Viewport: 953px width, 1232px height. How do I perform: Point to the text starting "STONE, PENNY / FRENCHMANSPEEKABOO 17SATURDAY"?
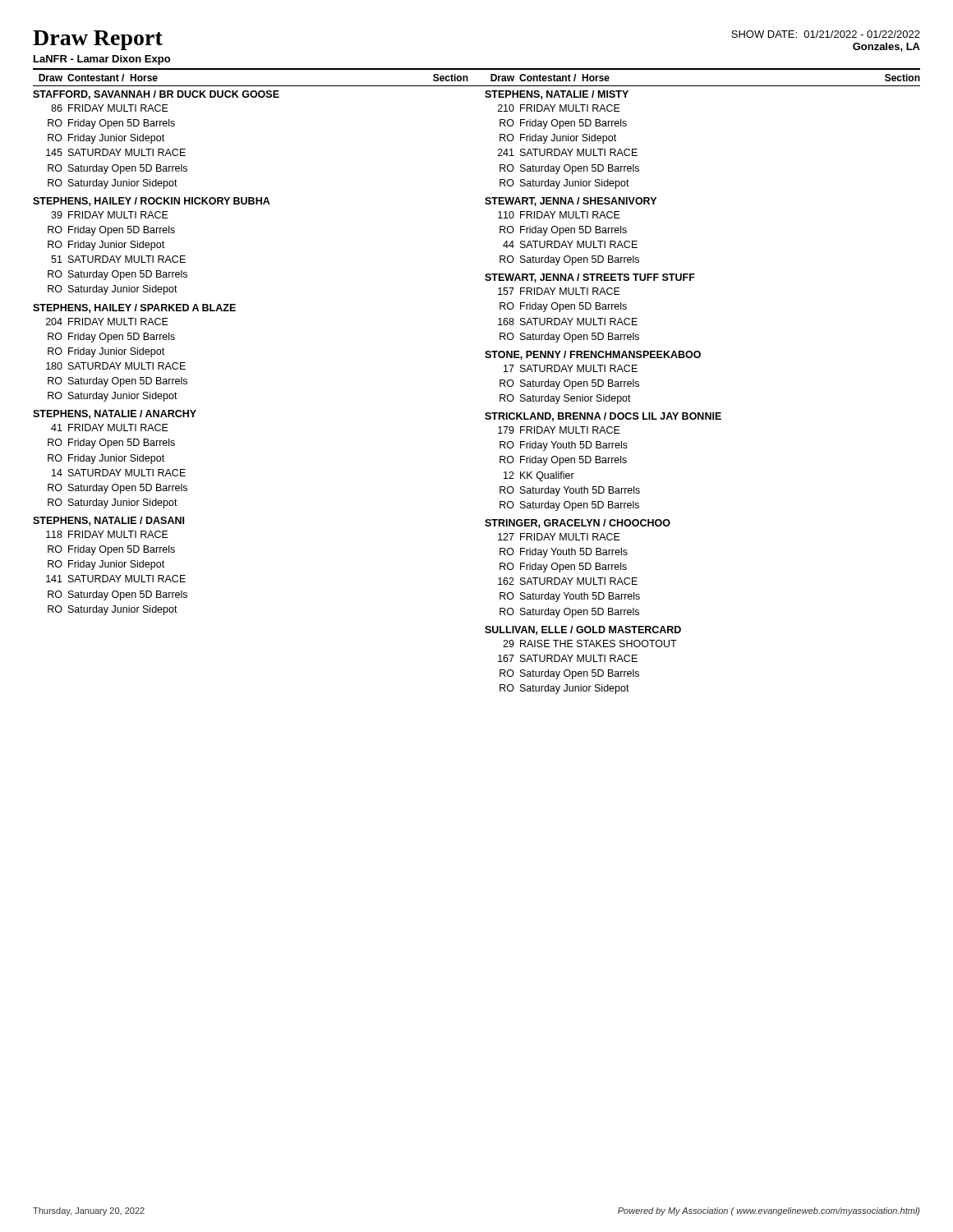click(x=593, y=355)
